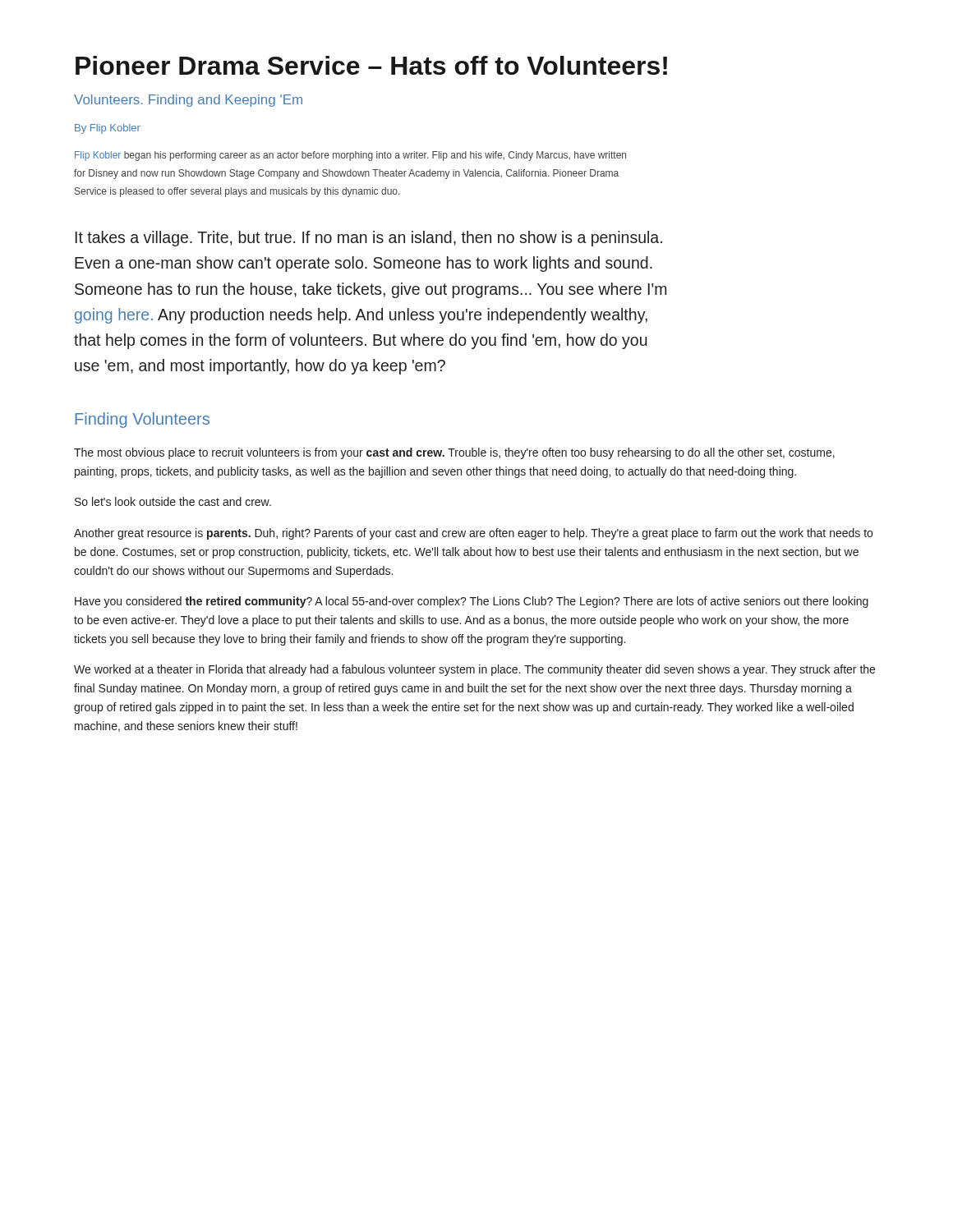This screenshot has width=953, height=1232.
Task: Find the block on this page that starts "The most obvious place to recruit volunteers is"
Action: 455,462
